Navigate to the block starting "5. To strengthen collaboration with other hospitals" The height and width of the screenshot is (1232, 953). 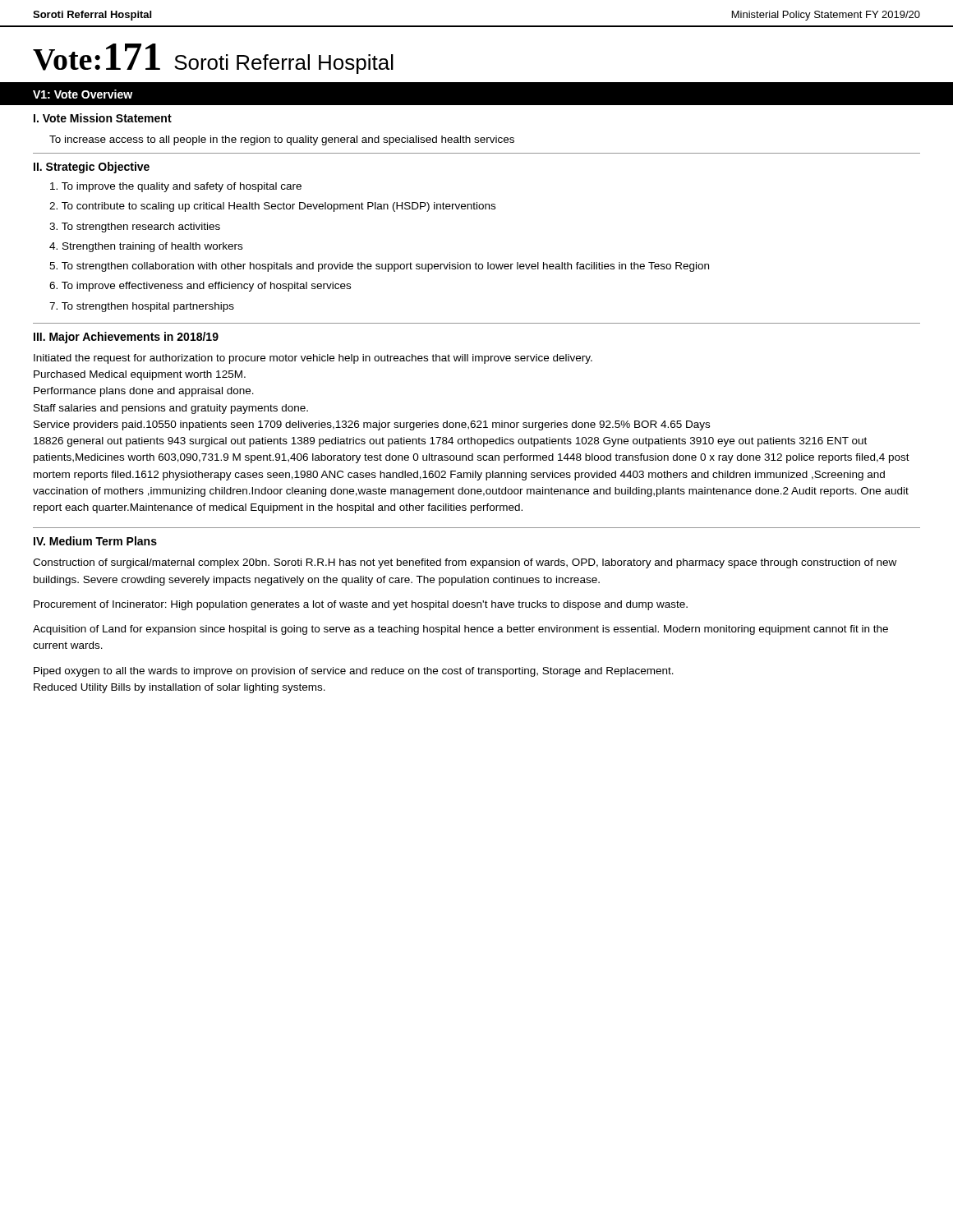(380, 266)
